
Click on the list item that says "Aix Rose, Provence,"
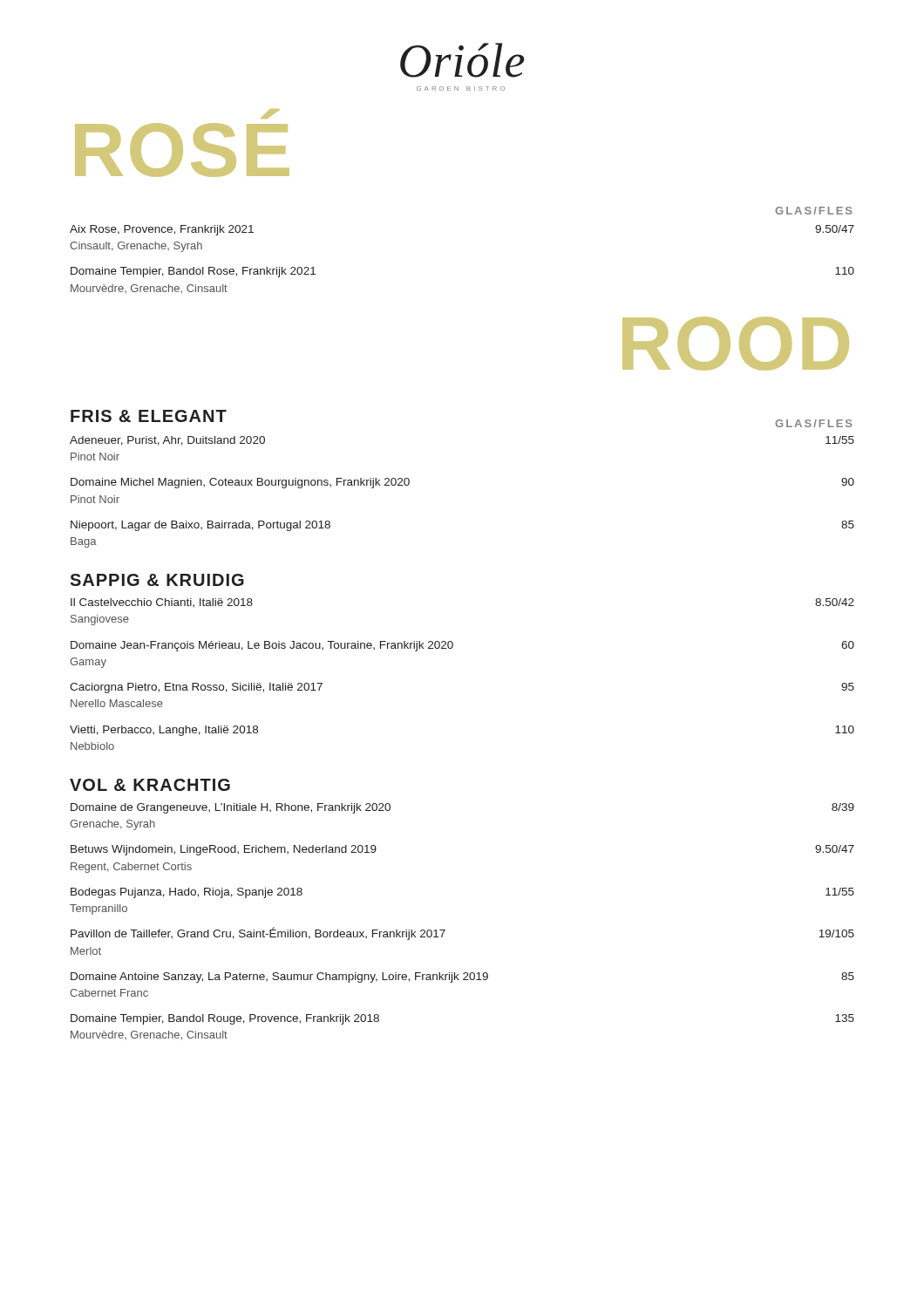[x=156, y=230]
